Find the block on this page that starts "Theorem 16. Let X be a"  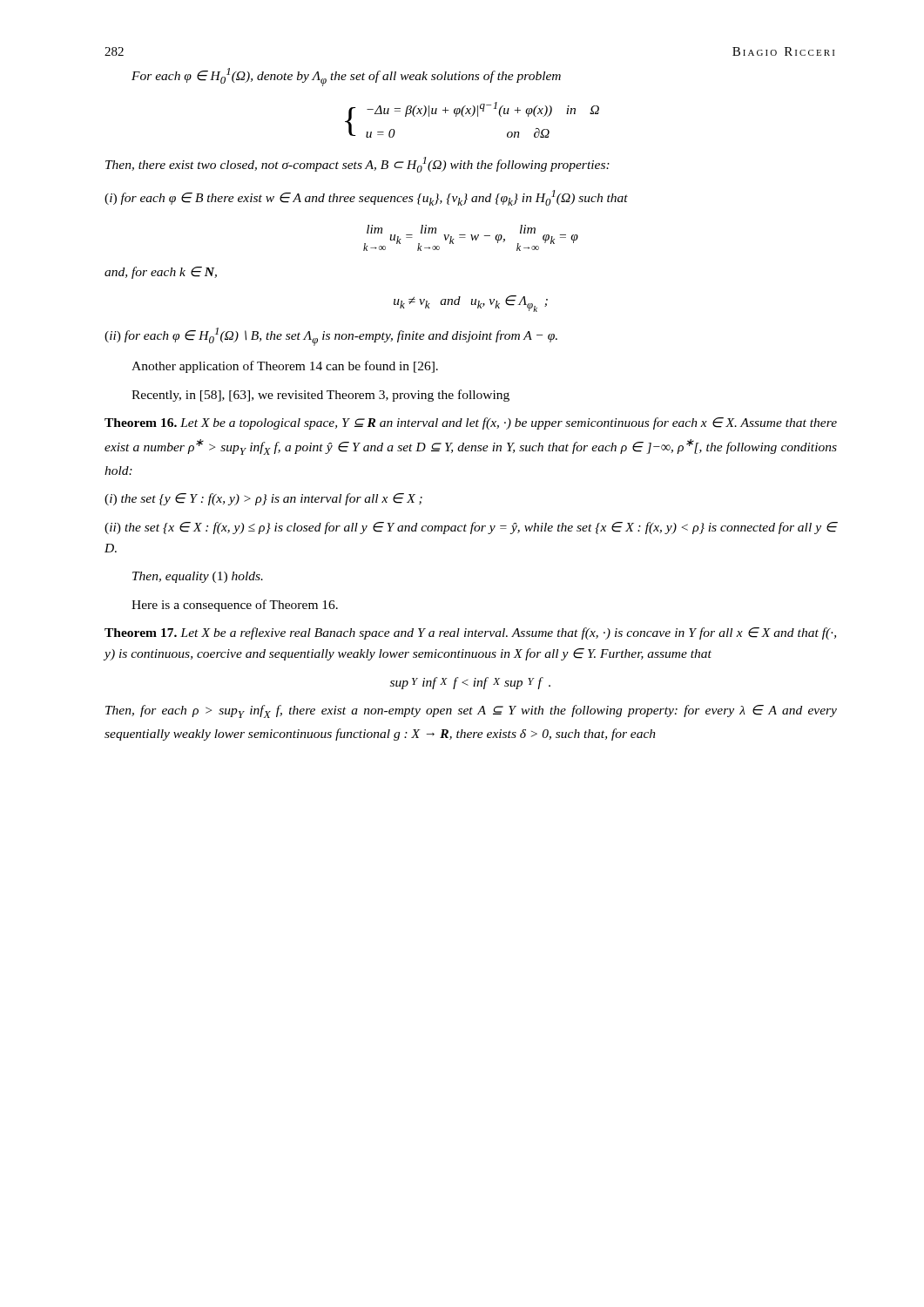tap(471, 423)
